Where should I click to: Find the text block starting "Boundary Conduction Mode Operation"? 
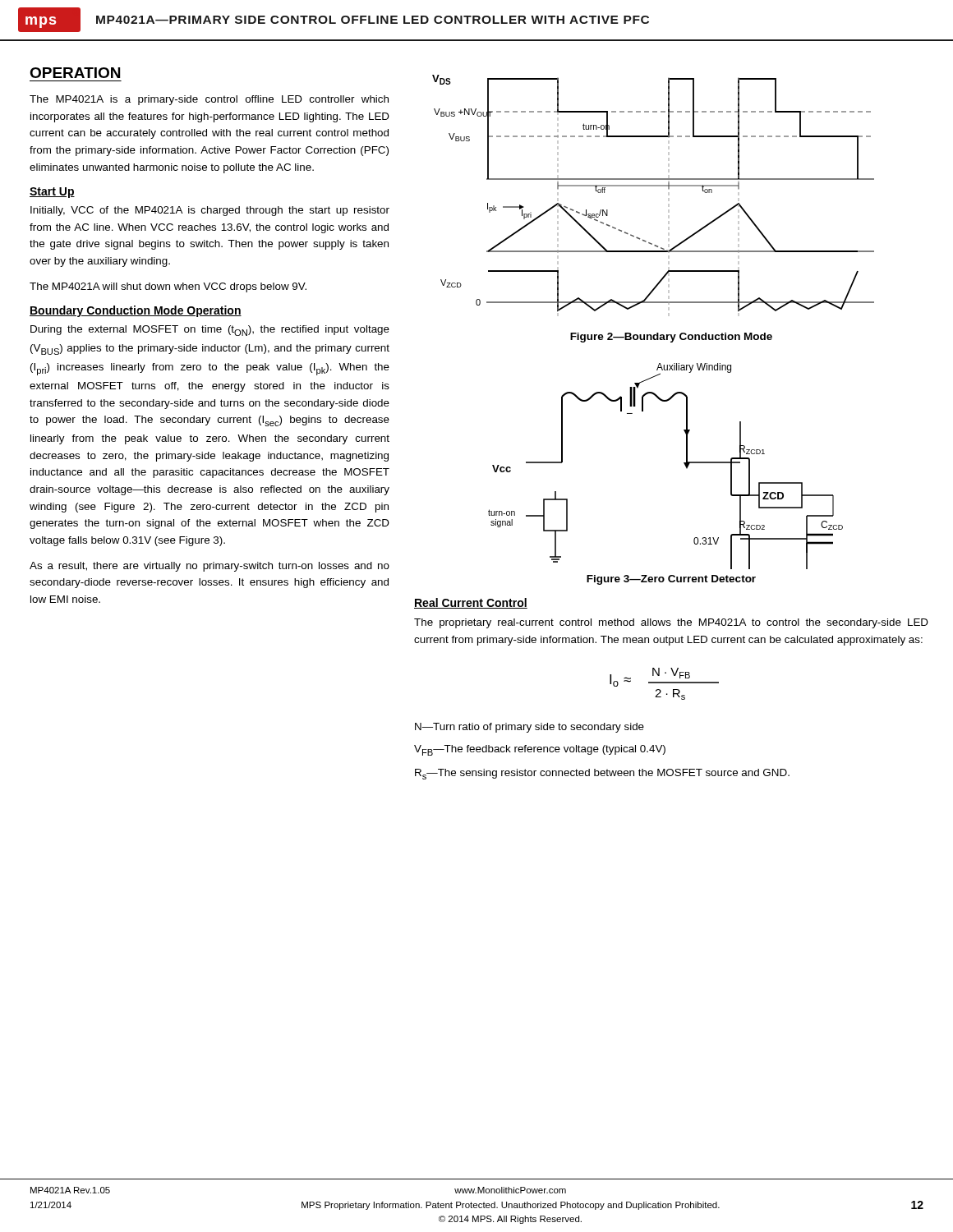135,311
